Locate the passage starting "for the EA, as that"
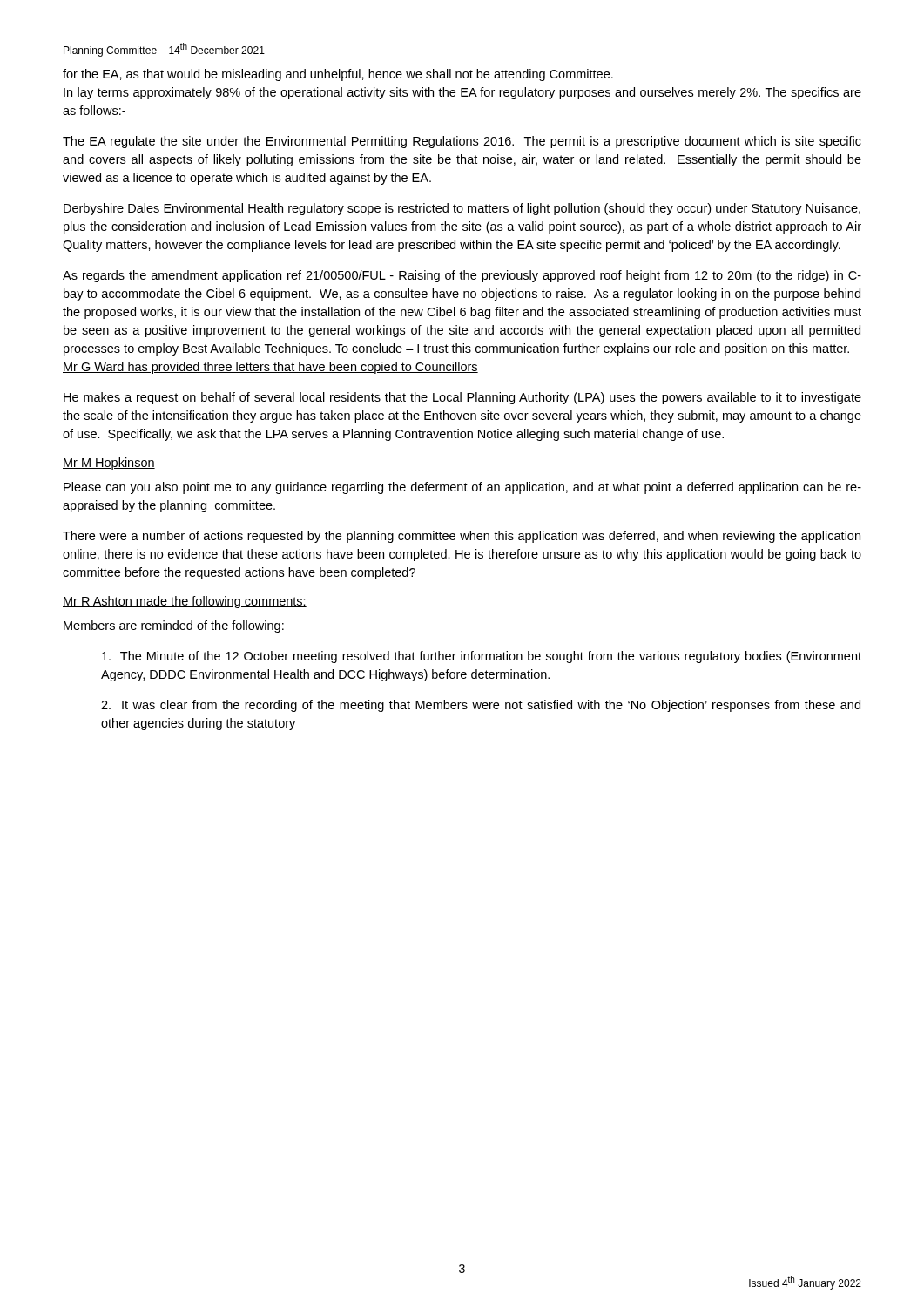 pos(462,92)
